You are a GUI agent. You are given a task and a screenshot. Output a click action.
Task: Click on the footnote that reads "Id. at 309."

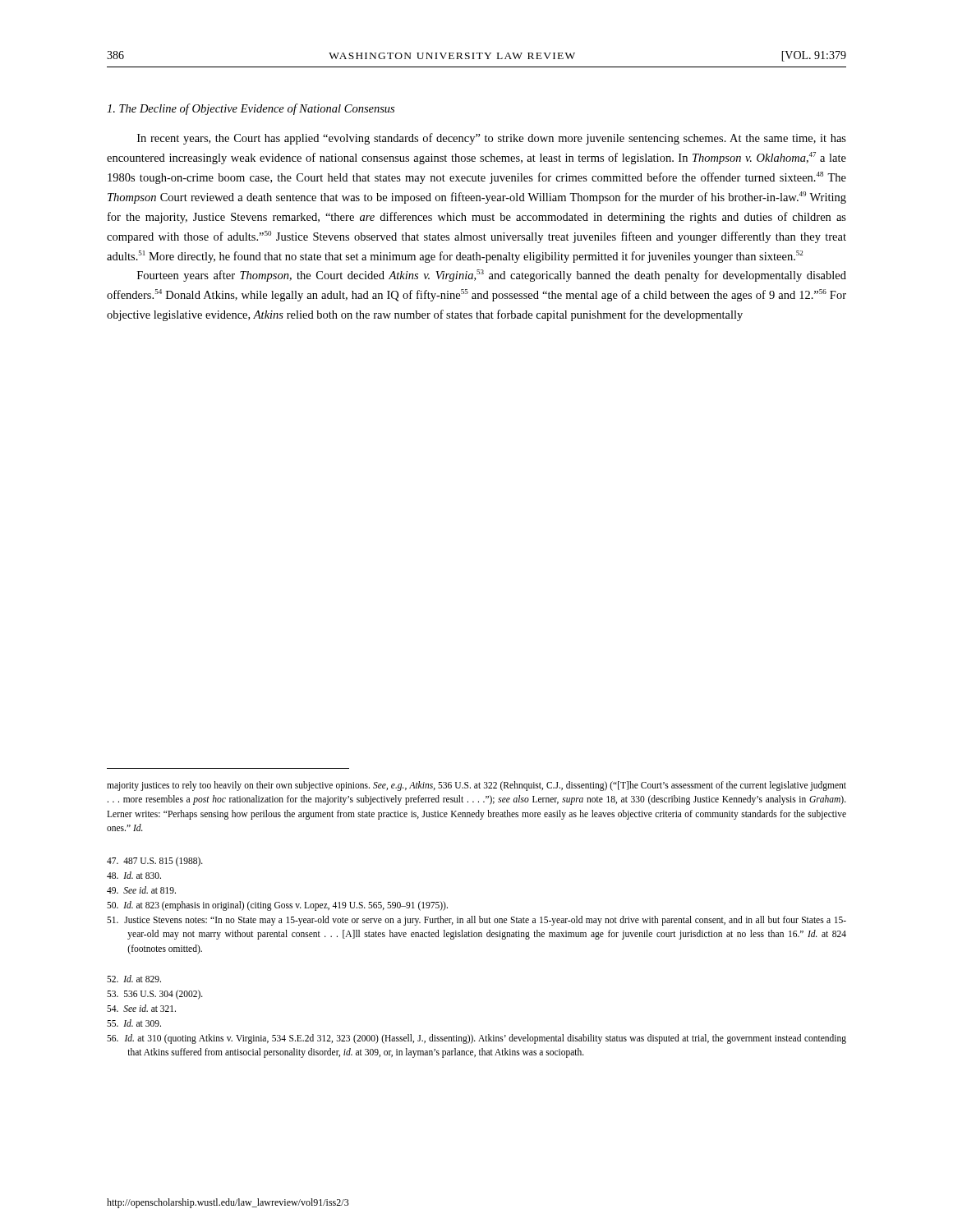(x=476, y=1024)
